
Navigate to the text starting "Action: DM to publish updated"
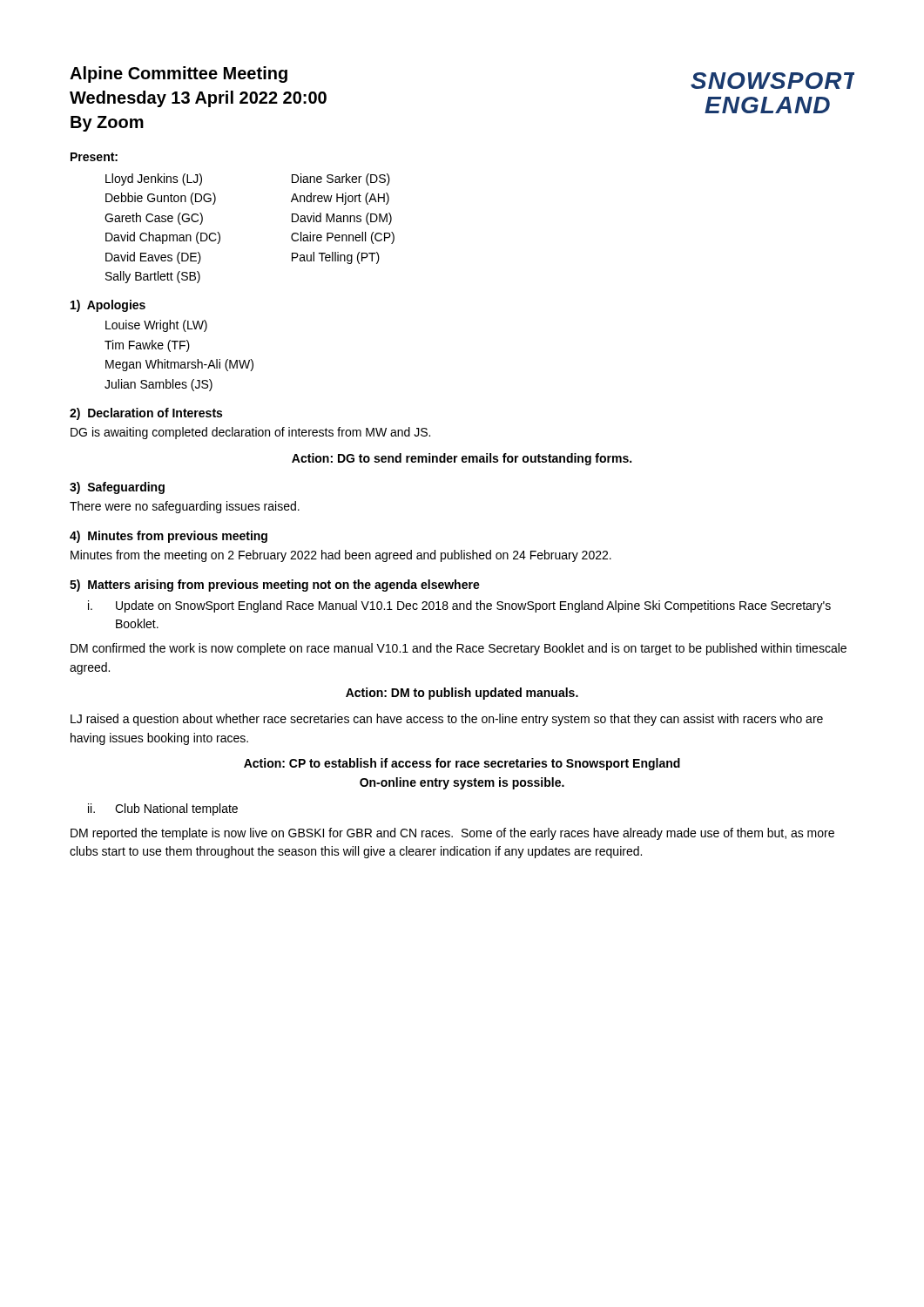[462, 693]
